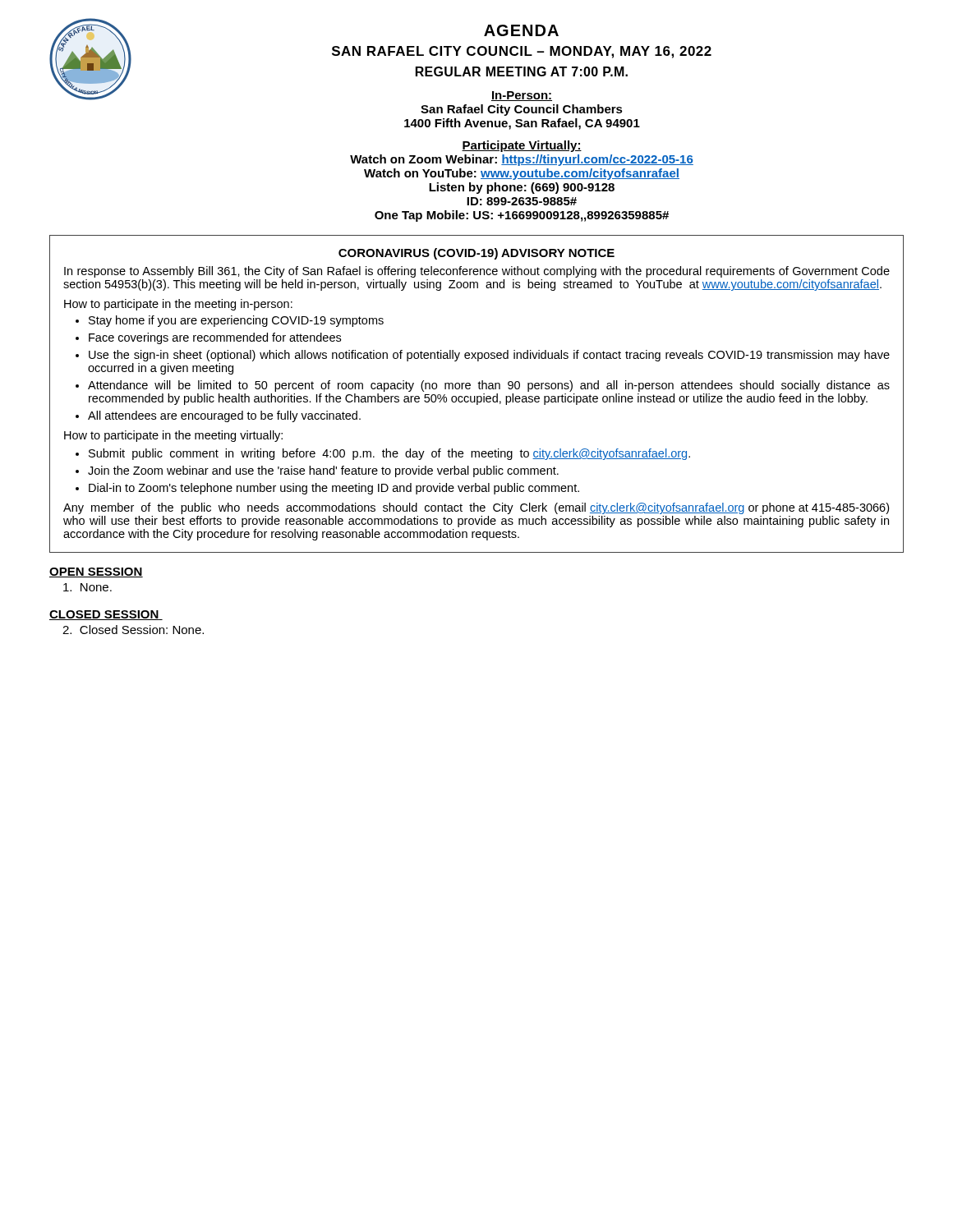Select the title with the text "SAN RAFAEL CITY COUNCIL – MONDAY, MAY"

pyautogui.click(x=522, y=51)
